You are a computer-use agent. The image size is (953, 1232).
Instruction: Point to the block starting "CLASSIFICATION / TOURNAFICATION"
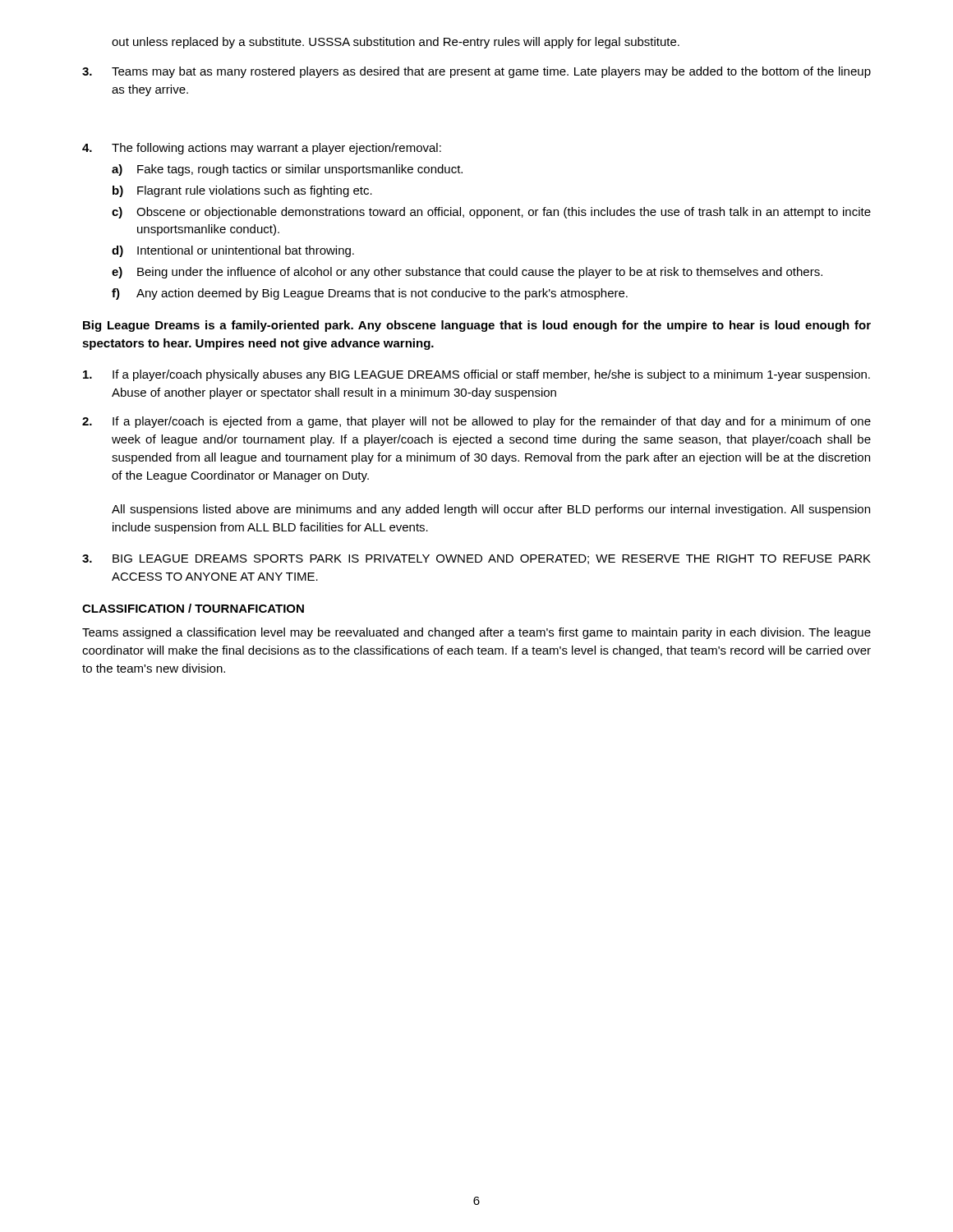coord(193,608)
